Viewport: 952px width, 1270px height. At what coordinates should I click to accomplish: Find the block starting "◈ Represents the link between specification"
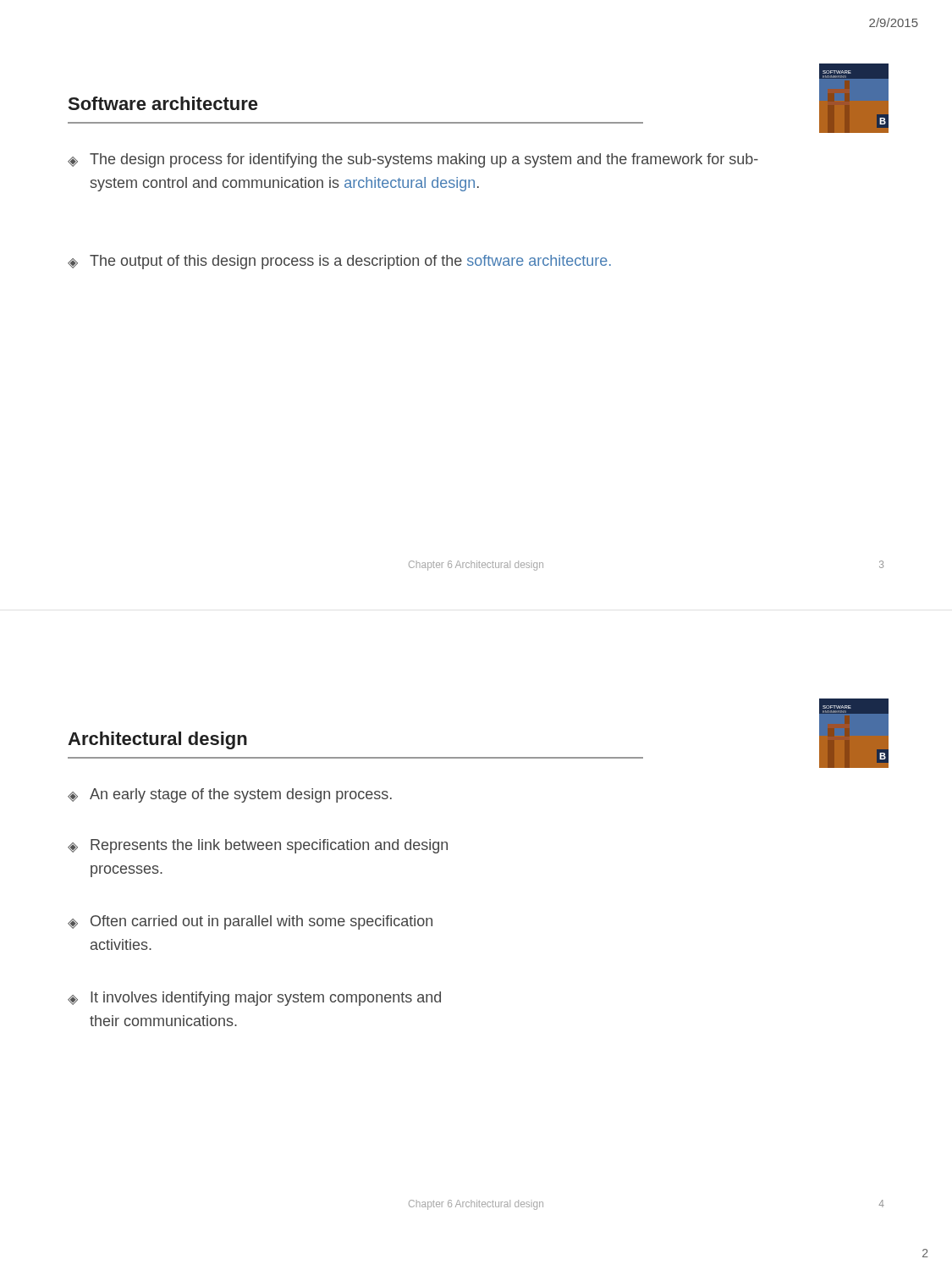(x=258, y=858)
